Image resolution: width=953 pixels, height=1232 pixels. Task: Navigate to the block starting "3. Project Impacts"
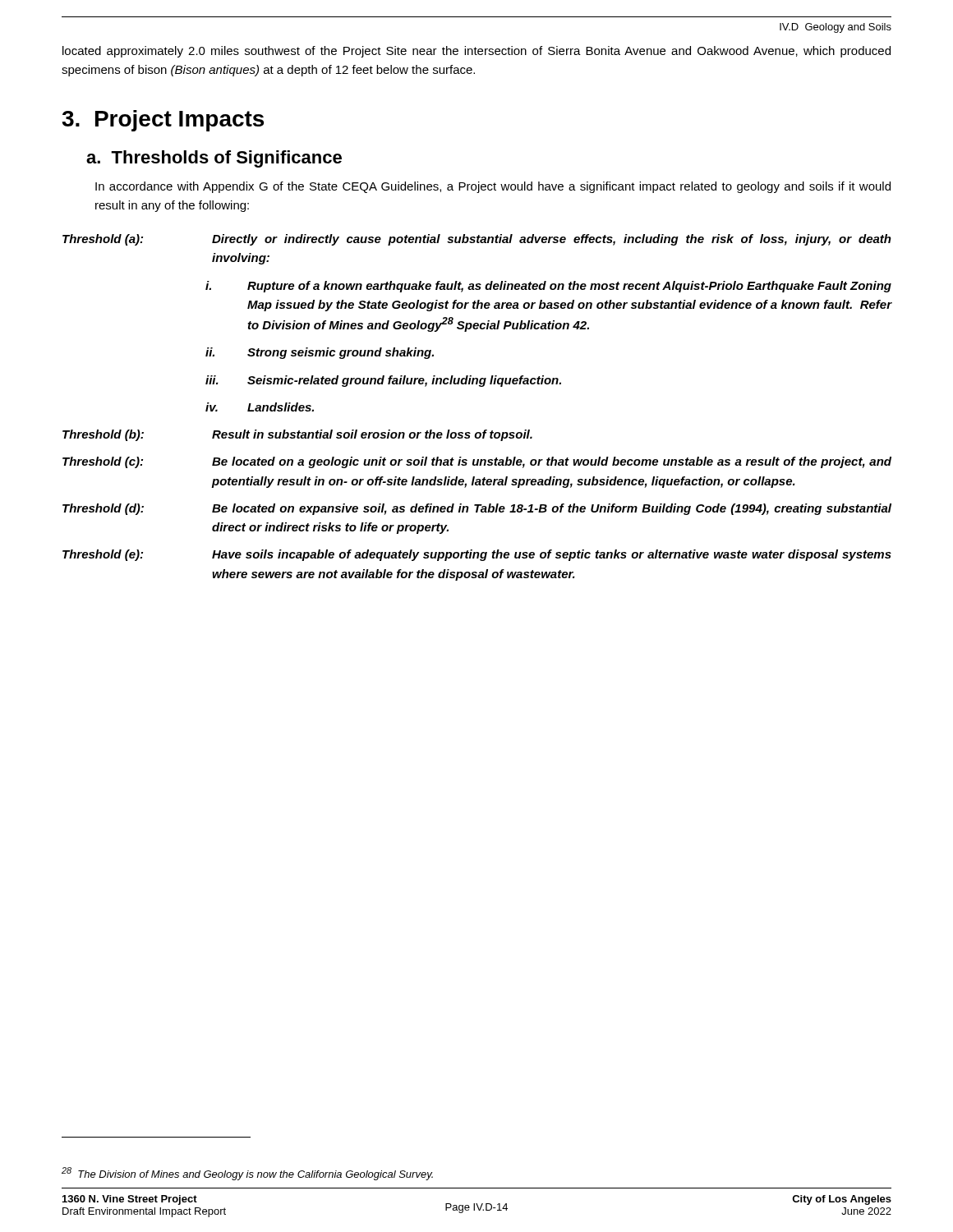pos(163,121)
